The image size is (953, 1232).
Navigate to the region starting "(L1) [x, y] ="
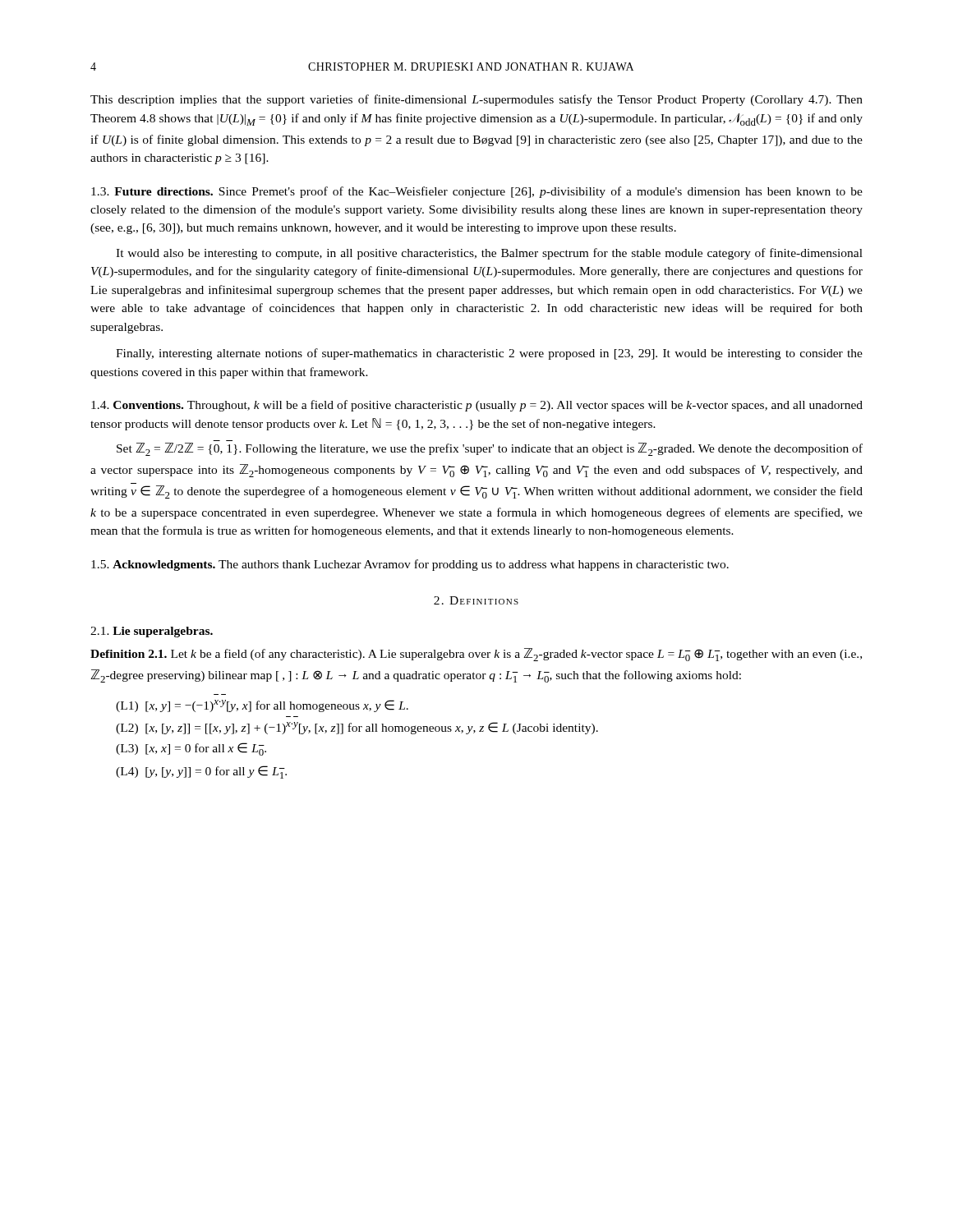pos(262,706)
